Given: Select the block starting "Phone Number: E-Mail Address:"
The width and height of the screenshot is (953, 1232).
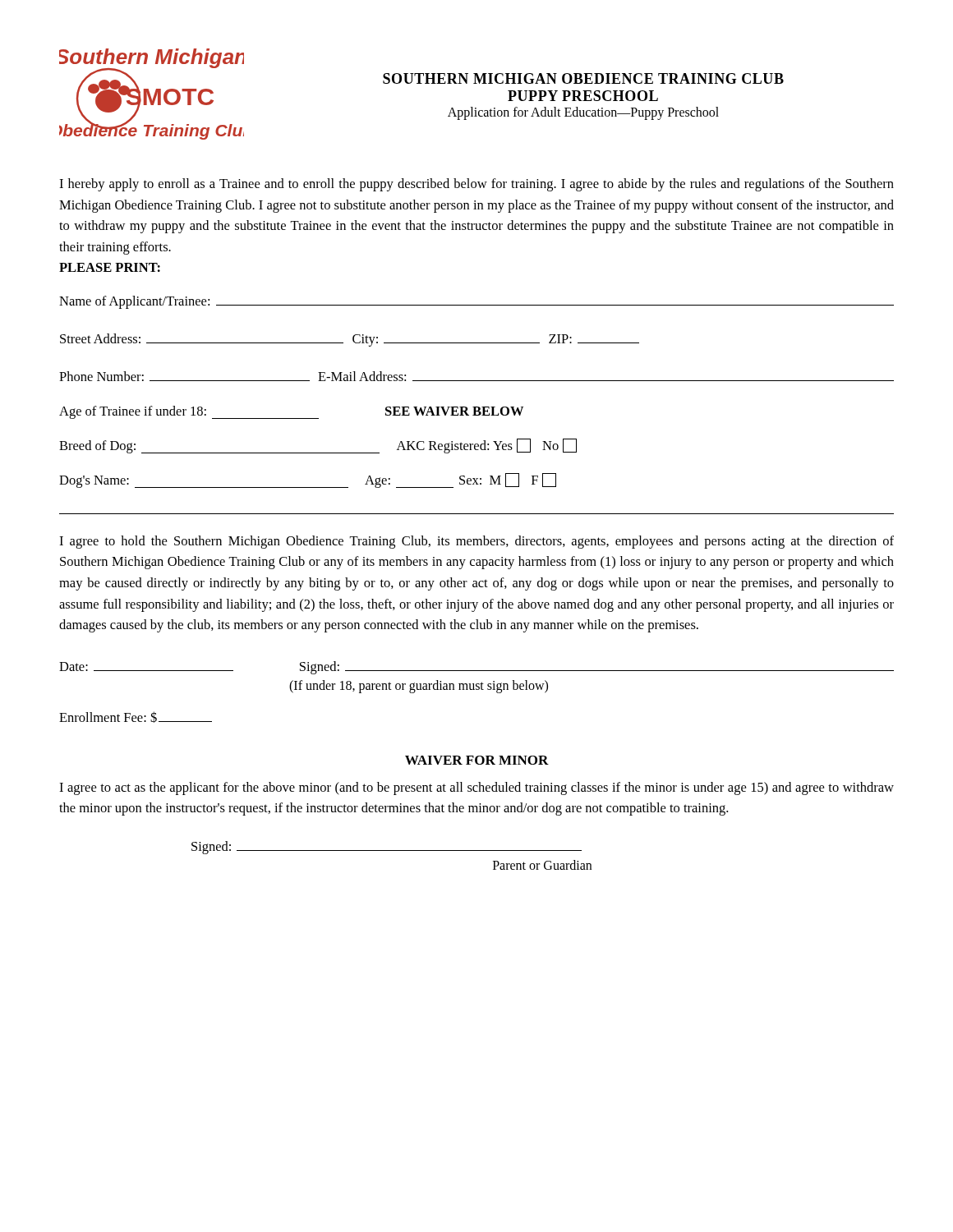Looking at the screenshot, I should [476, 375].
